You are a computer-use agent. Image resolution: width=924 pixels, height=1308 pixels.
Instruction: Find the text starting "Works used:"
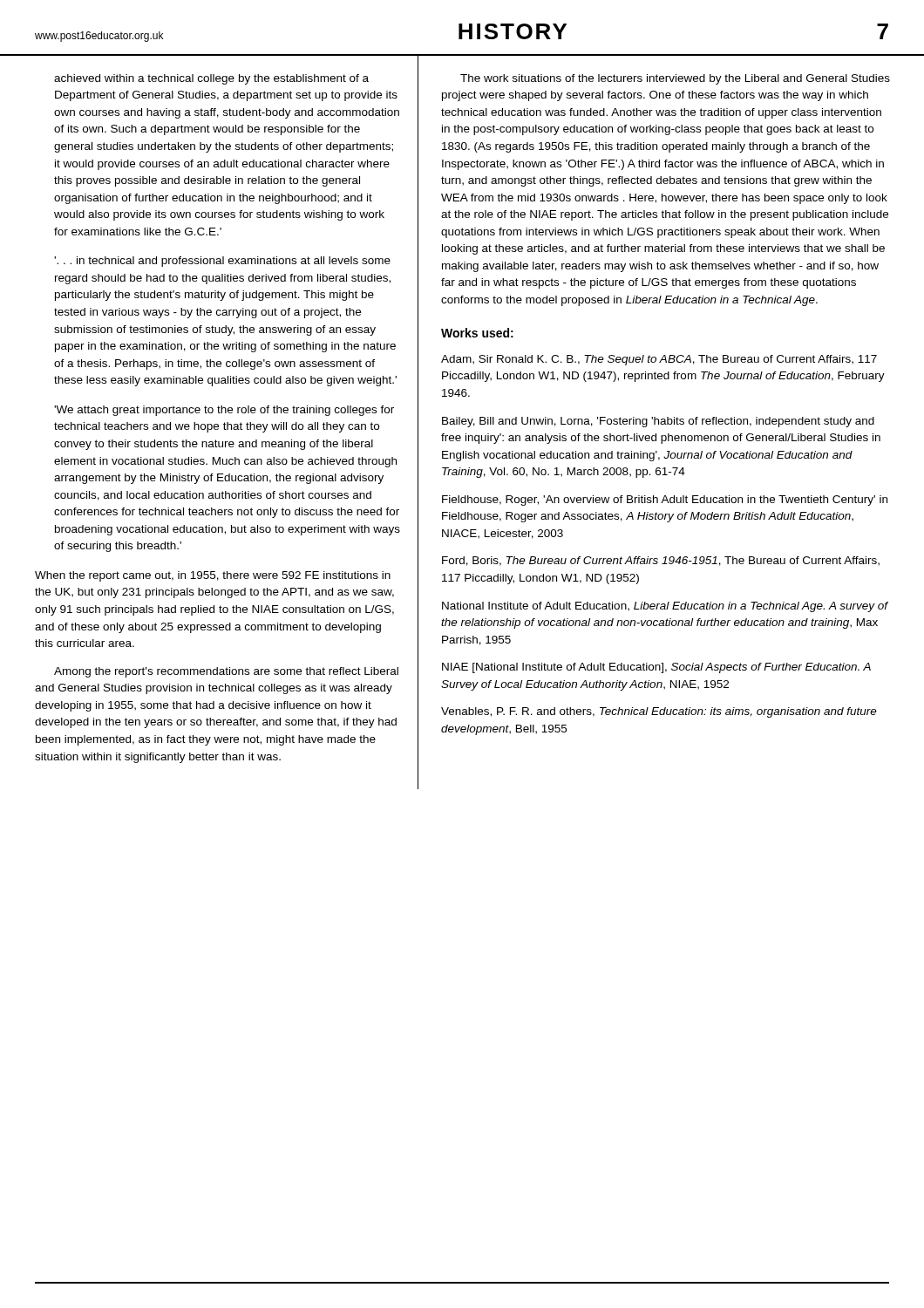(x=478, y=333)
